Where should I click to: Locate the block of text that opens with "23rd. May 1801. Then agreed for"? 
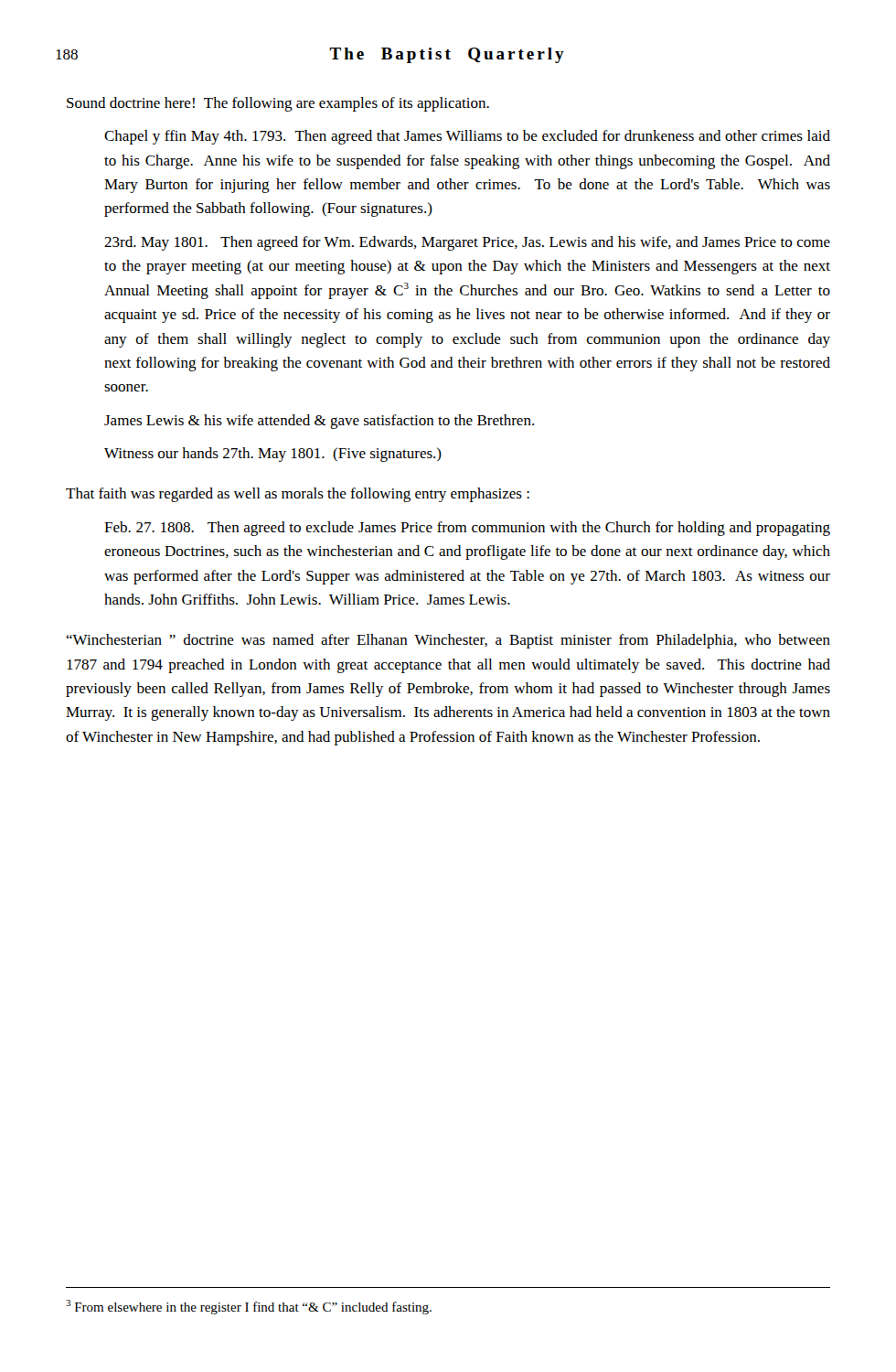point(467,314)
